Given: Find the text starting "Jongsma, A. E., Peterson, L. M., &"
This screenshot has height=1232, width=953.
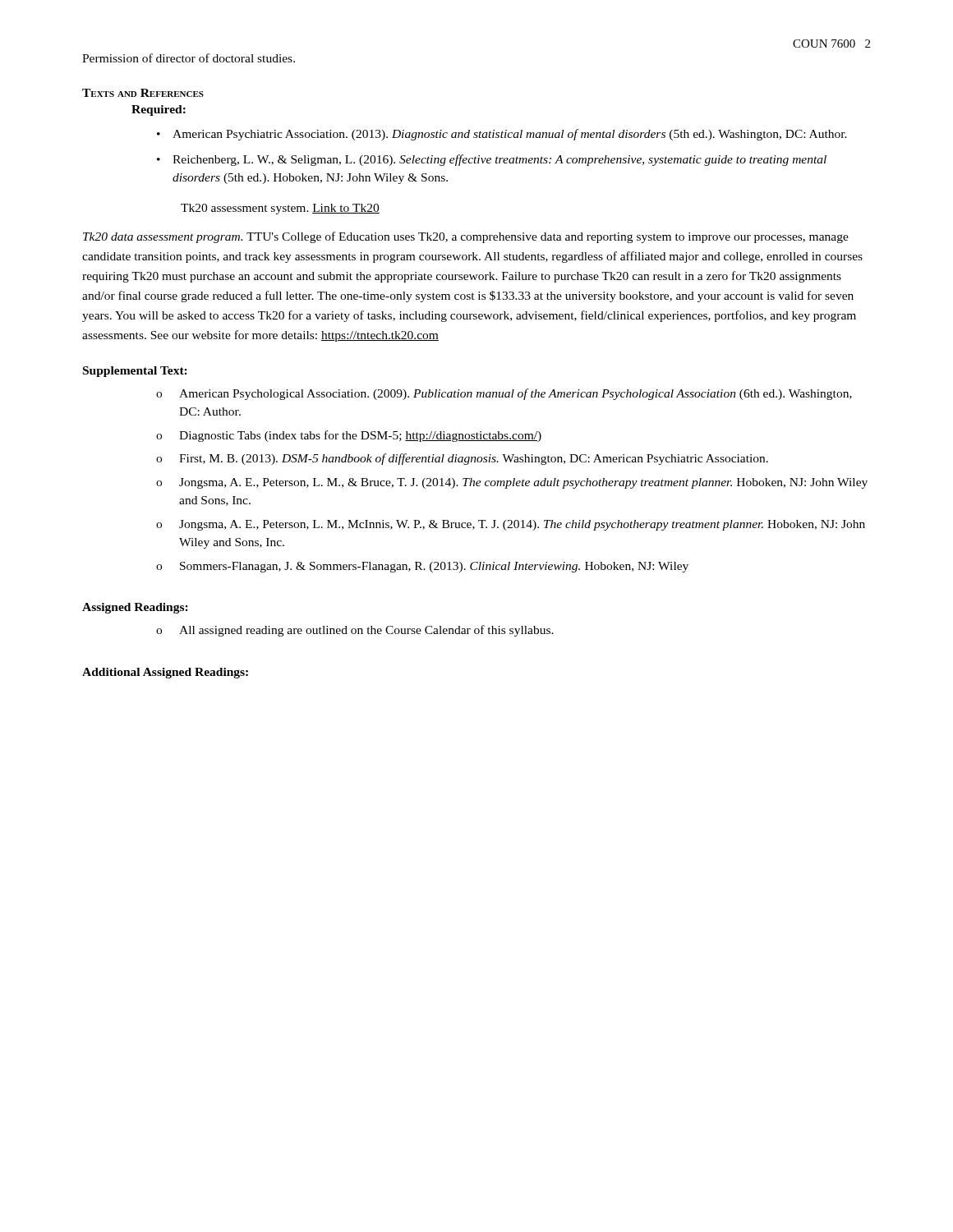Looking at the screenshot, I should (523, 491).
